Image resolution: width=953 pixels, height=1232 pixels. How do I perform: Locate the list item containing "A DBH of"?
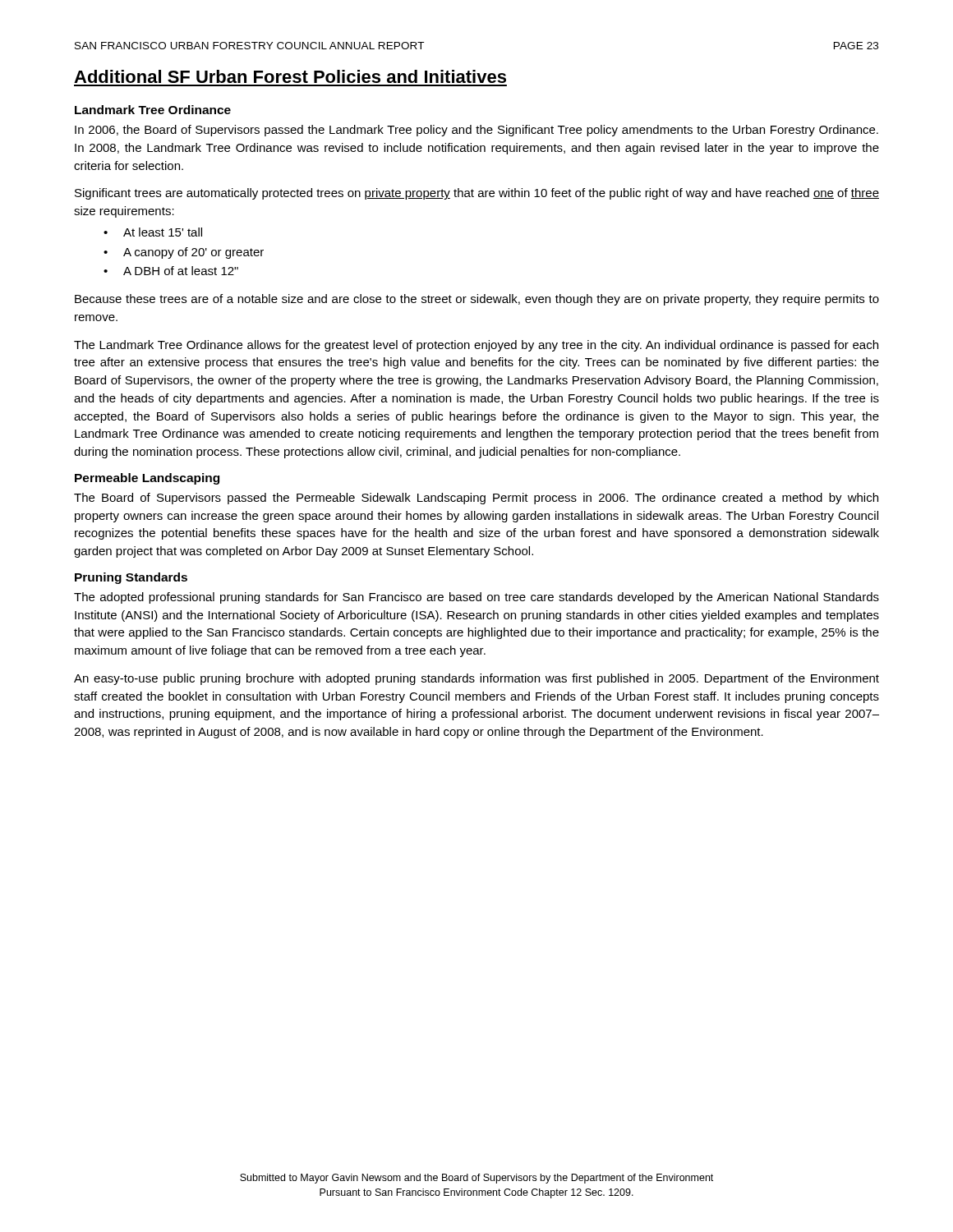pyautogui.click(x=181, y=271)
